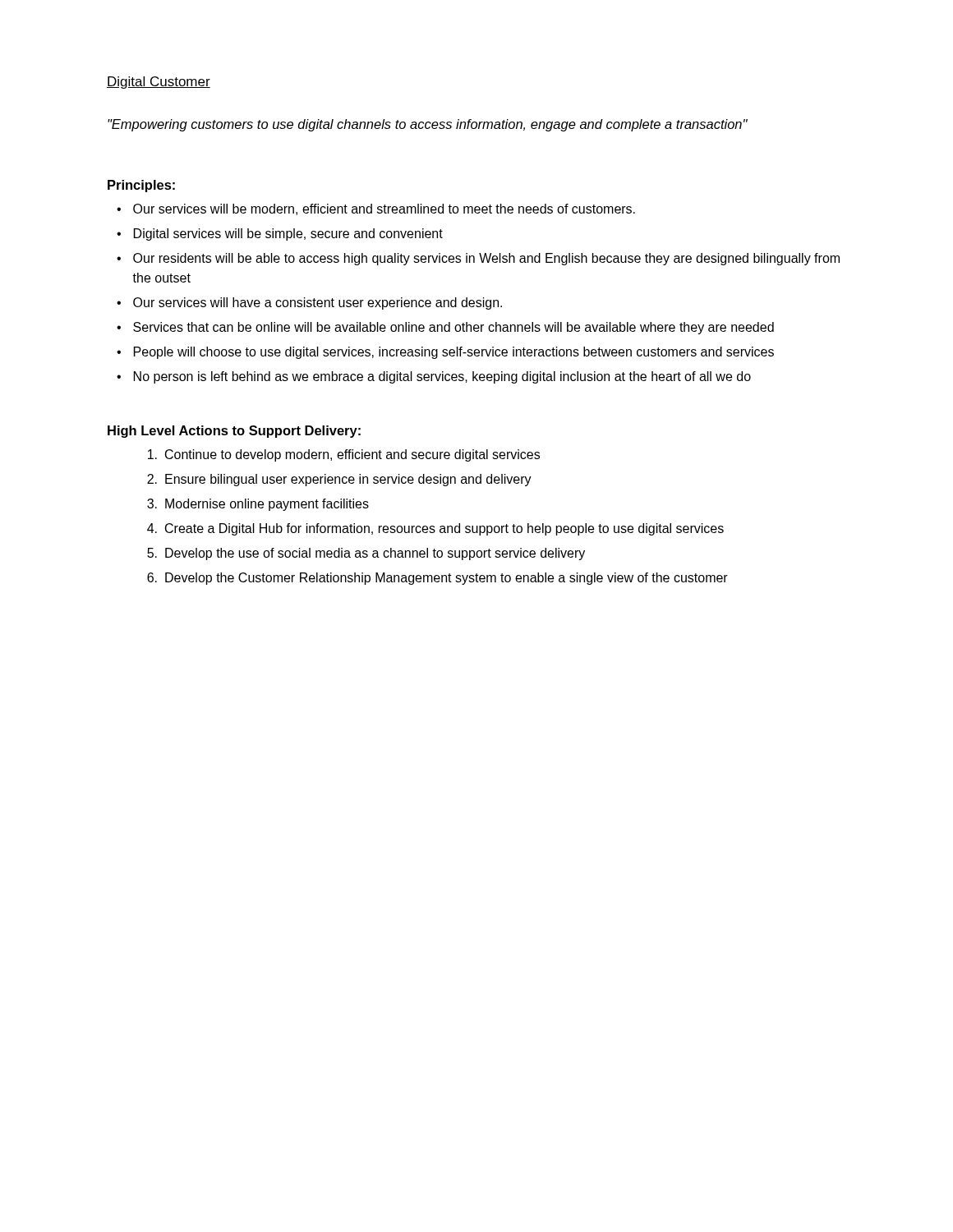Point to the region starting "3.Modernise online payment facilities"
This screenshot has height=1232, width=953.
tap(258, 505)
